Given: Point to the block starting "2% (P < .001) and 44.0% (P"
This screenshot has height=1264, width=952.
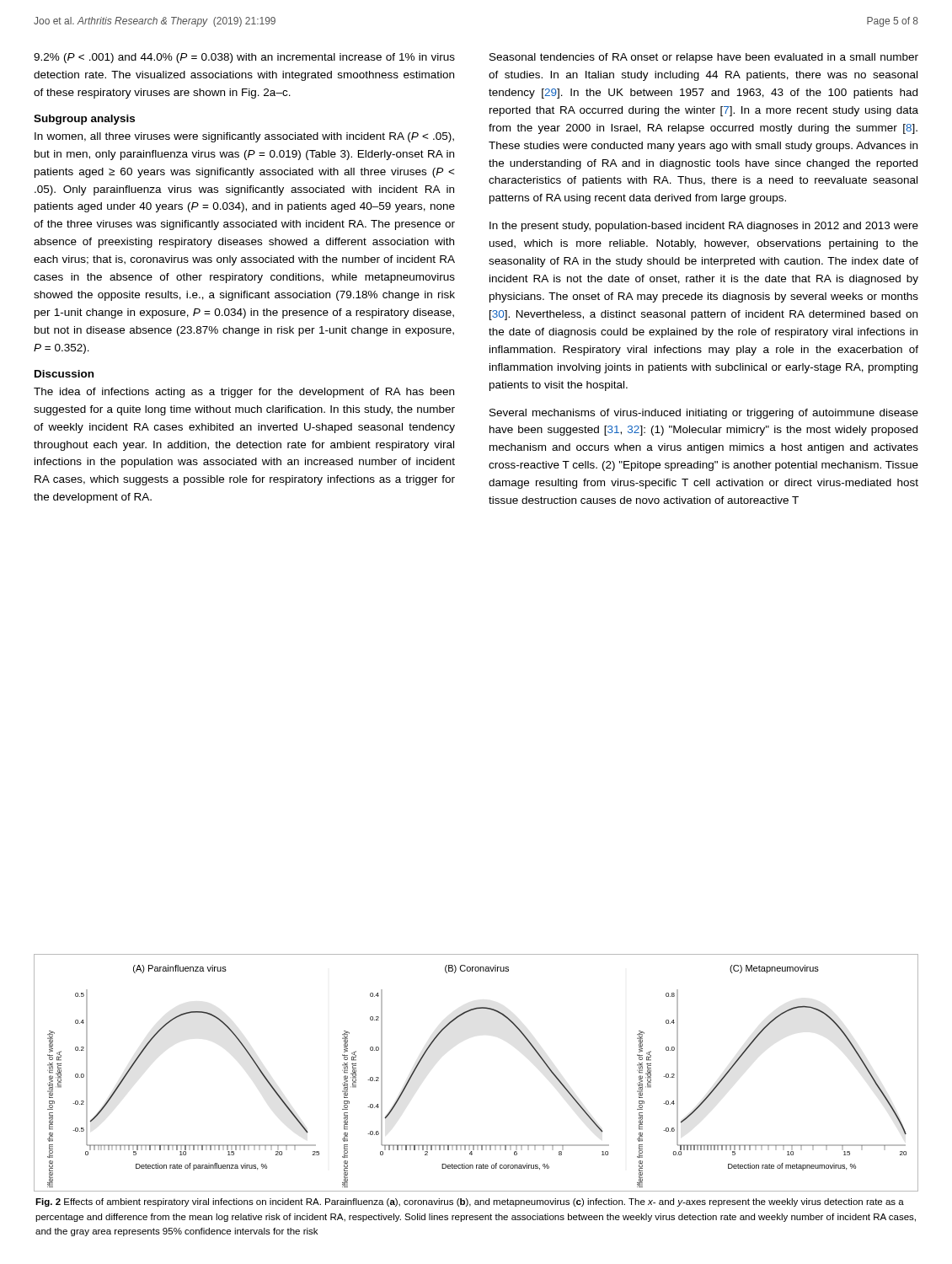Looking at the screenshot, I should coord(244,75).
